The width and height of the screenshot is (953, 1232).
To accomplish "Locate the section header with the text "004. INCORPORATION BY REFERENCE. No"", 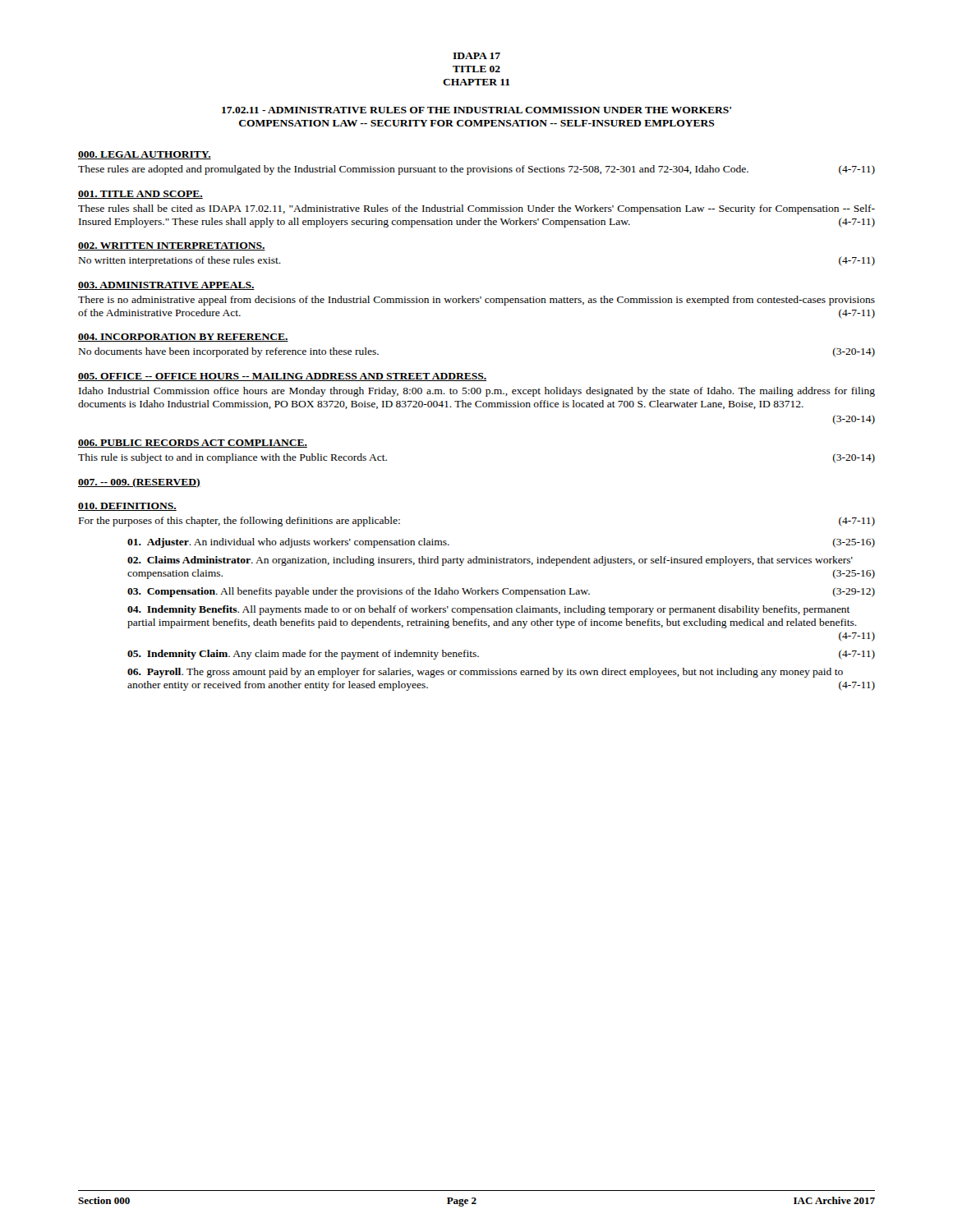I will (x=183, y=338).
